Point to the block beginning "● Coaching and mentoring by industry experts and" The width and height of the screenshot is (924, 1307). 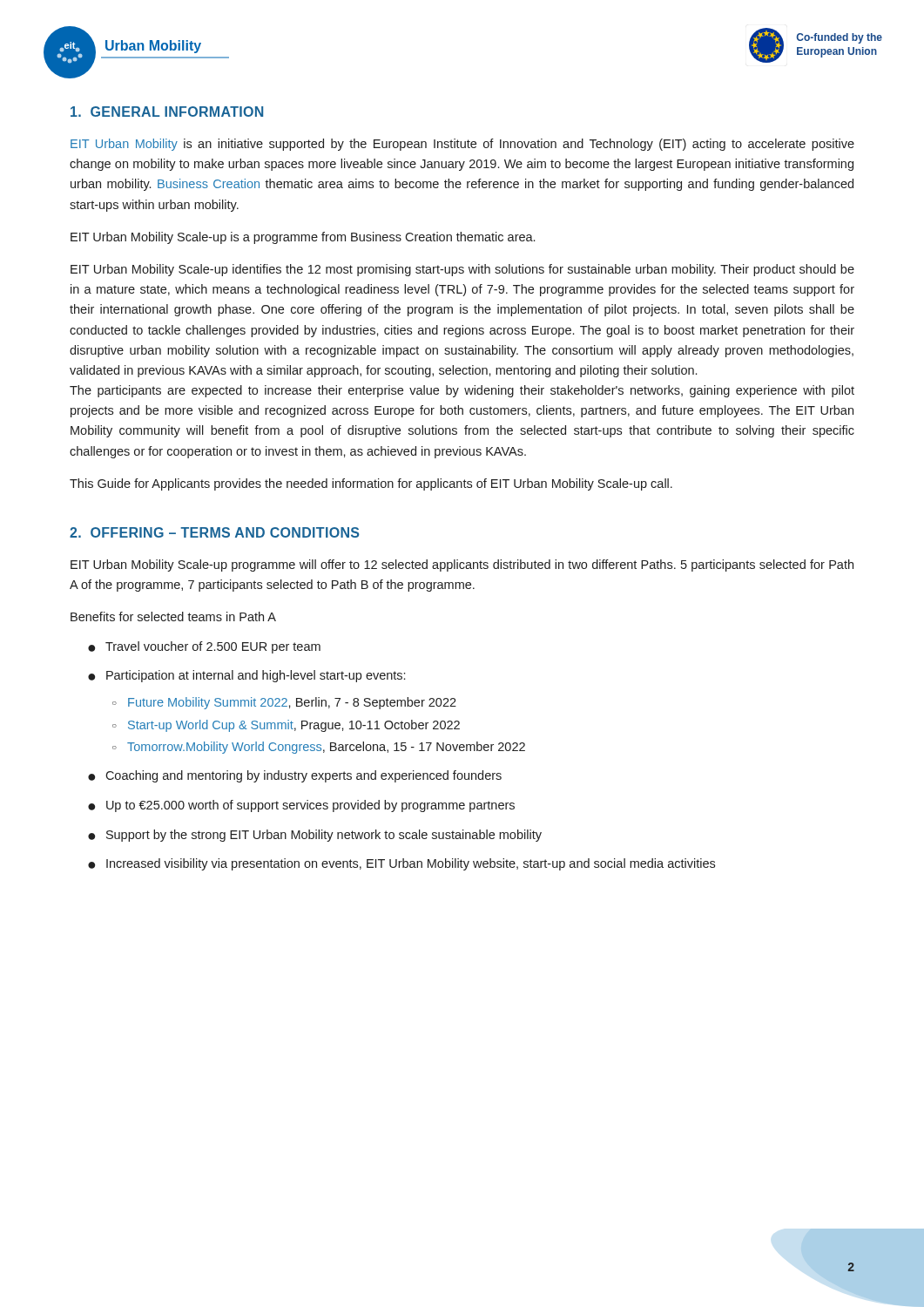(x=295, y=777)
